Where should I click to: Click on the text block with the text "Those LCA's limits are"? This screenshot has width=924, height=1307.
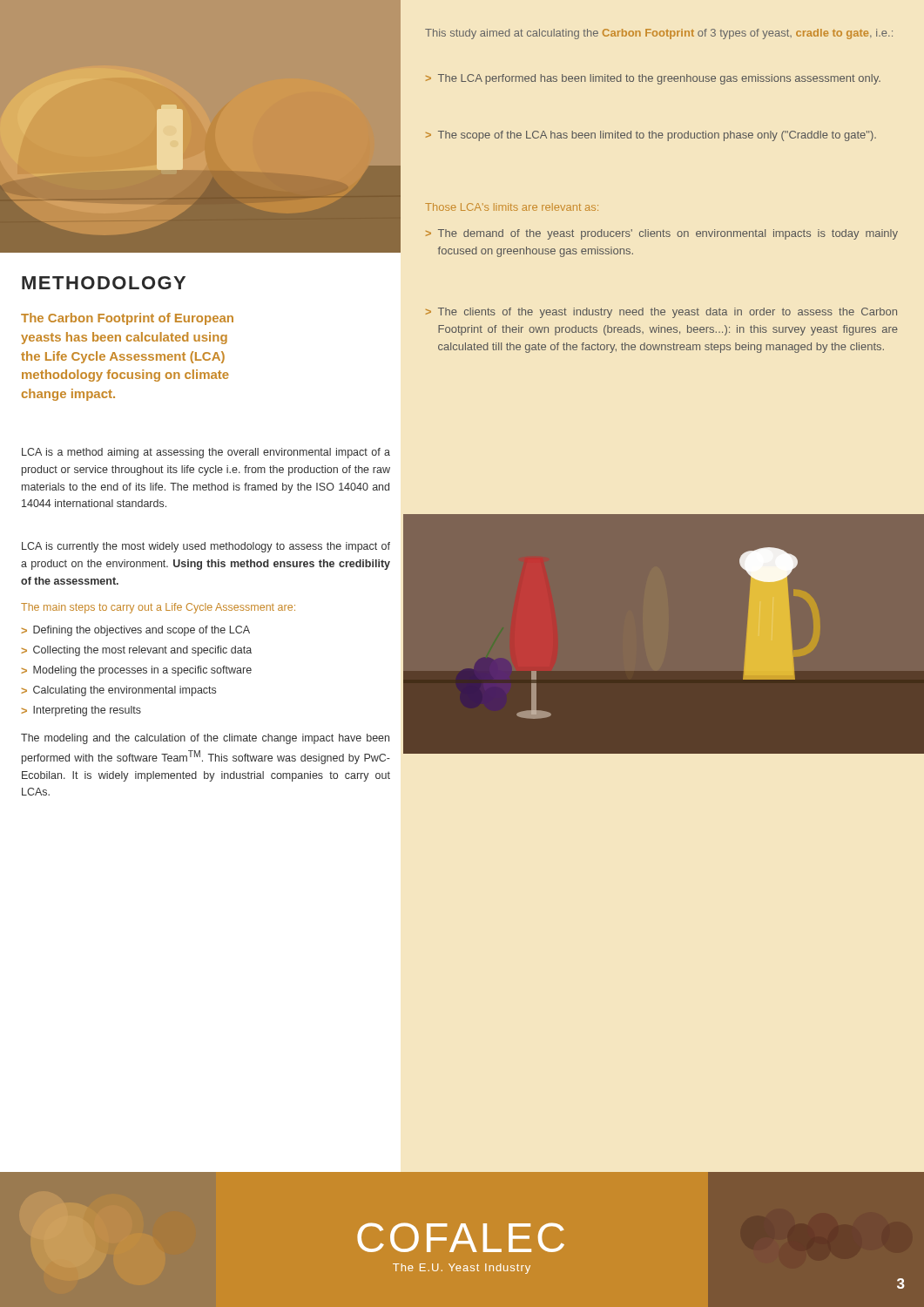click(x=512, y=207)
